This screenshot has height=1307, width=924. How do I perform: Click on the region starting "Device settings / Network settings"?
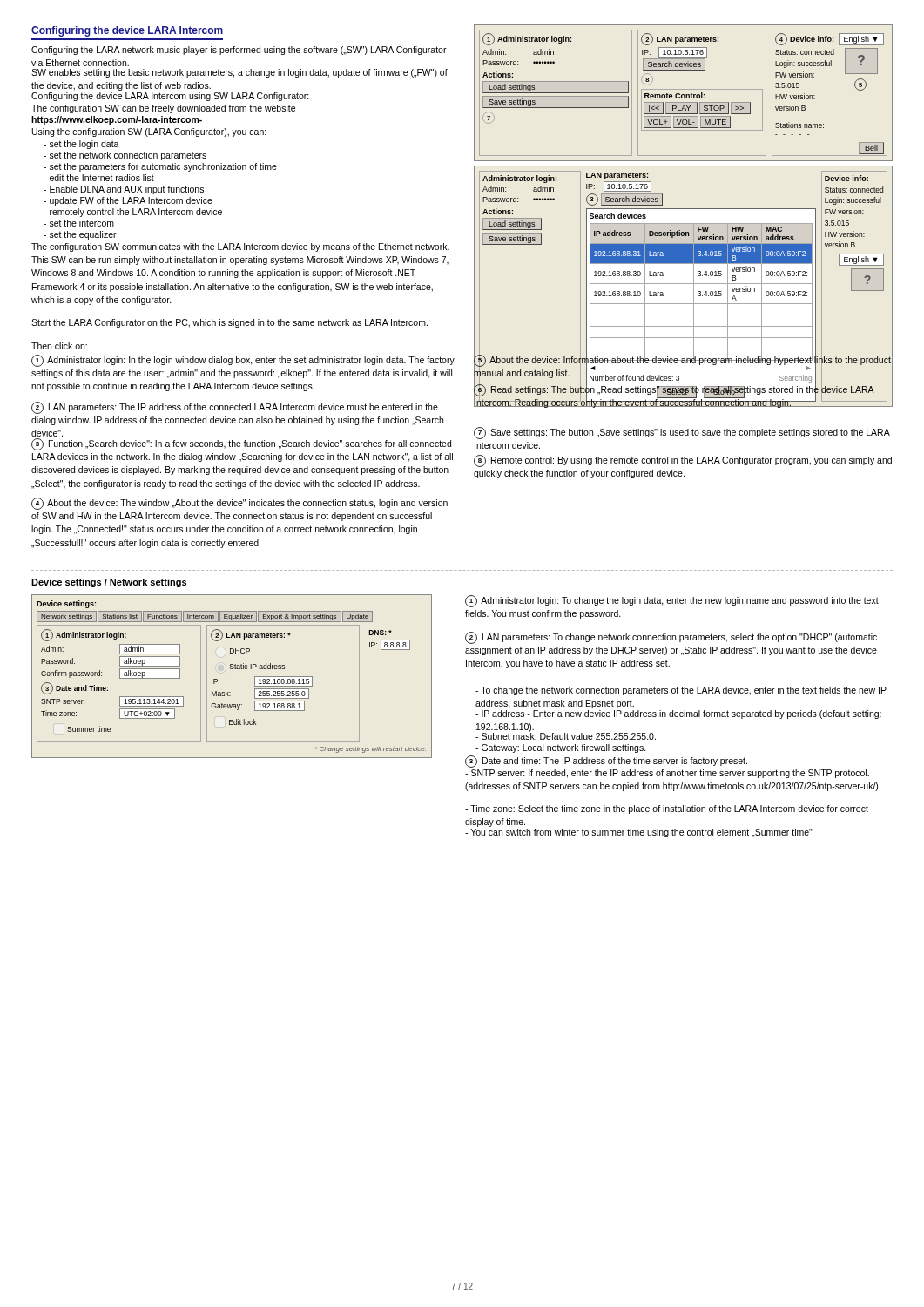click(x=109, y=582)
